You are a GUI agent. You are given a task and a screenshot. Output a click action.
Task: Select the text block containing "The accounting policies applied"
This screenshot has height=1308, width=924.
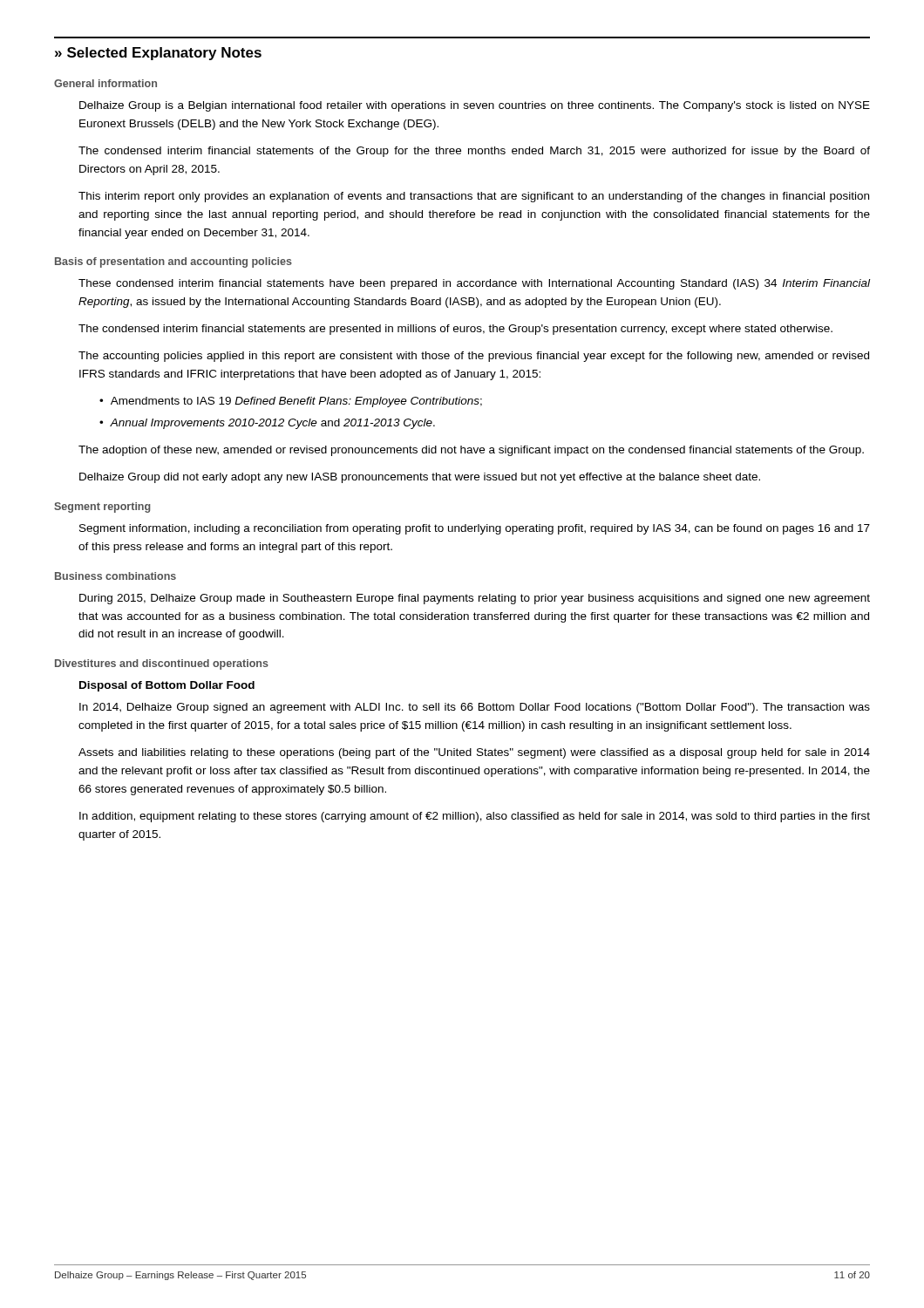[474, 365]
